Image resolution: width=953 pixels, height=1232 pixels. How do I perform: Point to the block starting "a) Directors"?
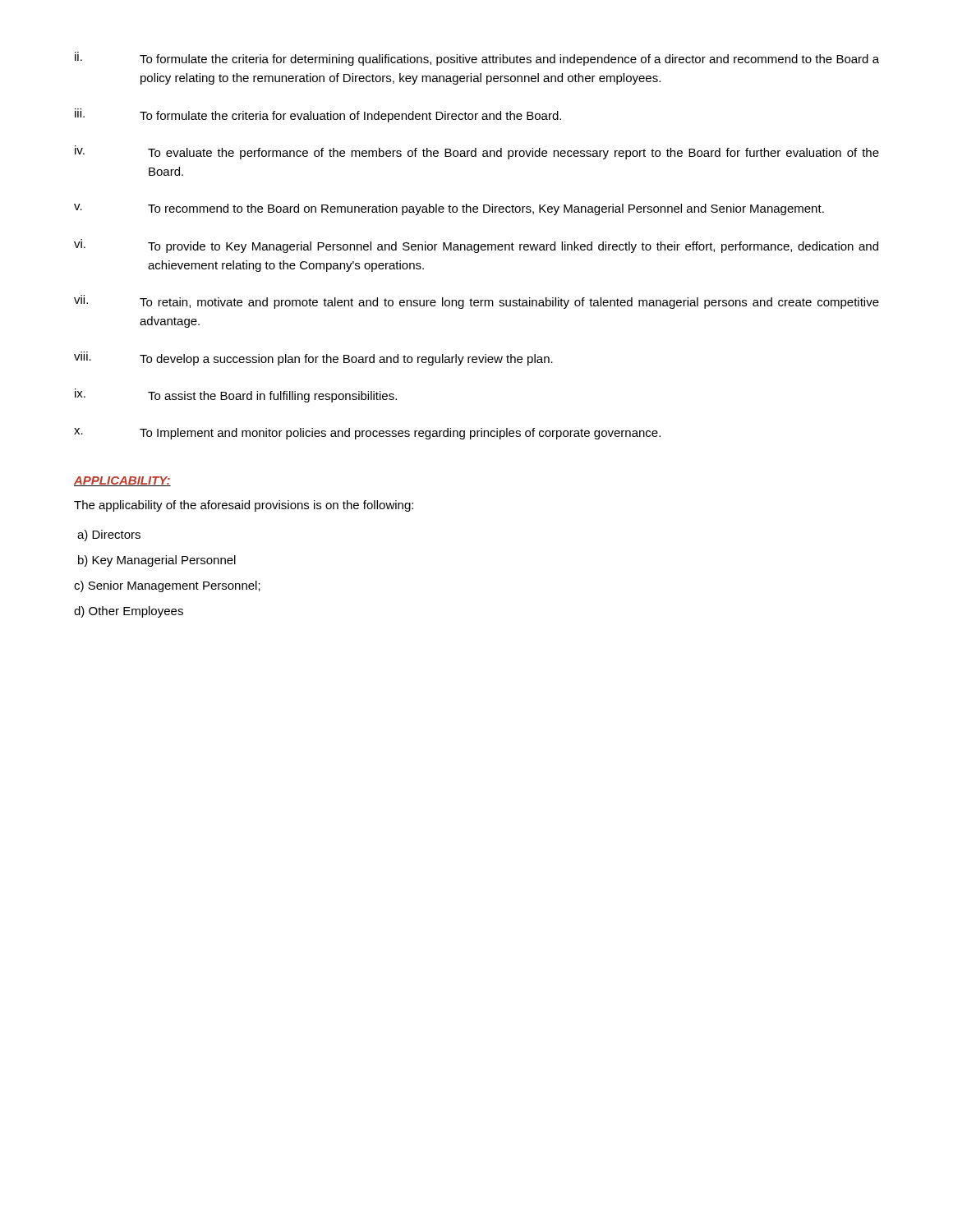pos(109,534)
